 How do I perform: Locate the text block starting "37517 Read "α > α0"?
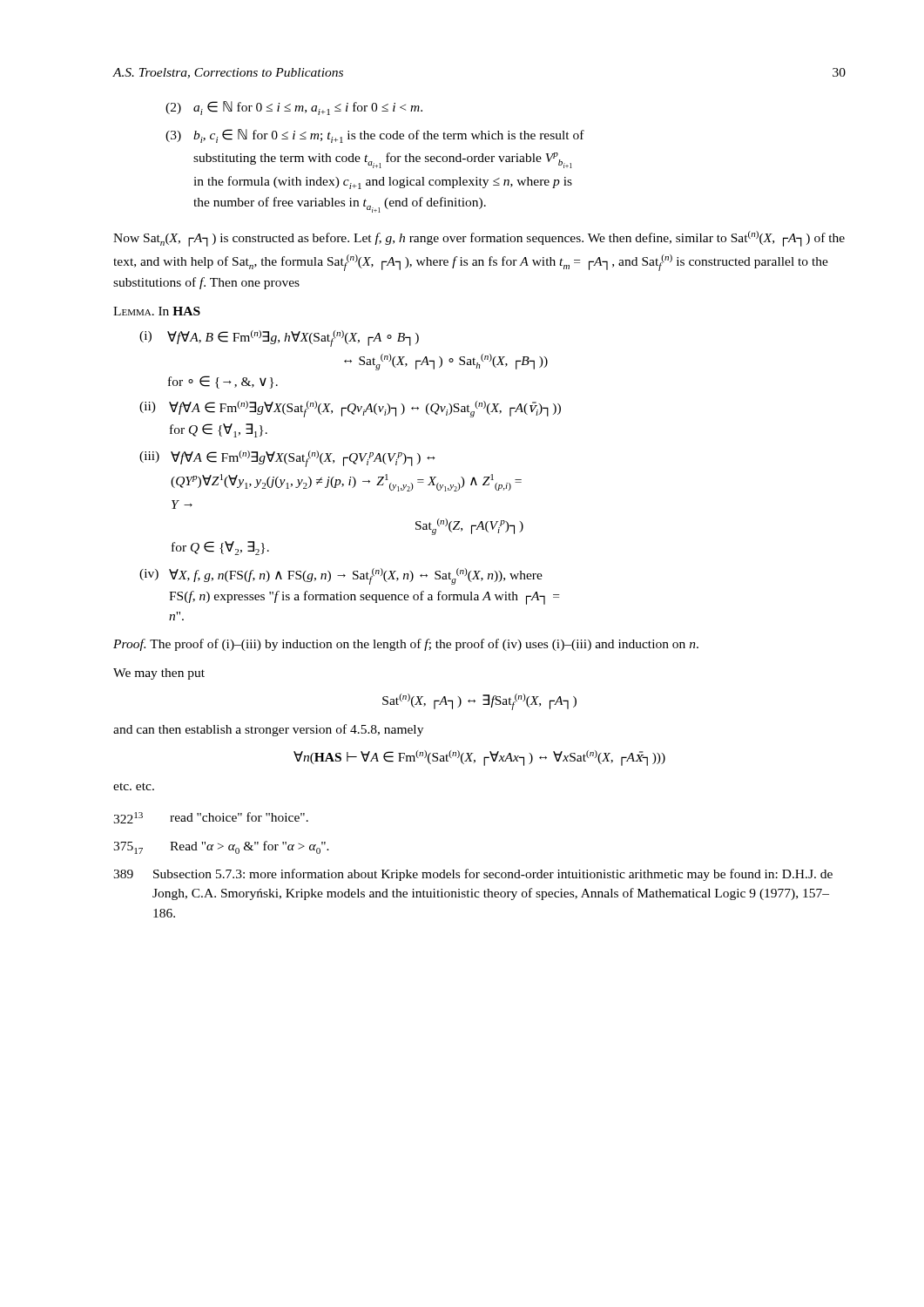point(221,847)
